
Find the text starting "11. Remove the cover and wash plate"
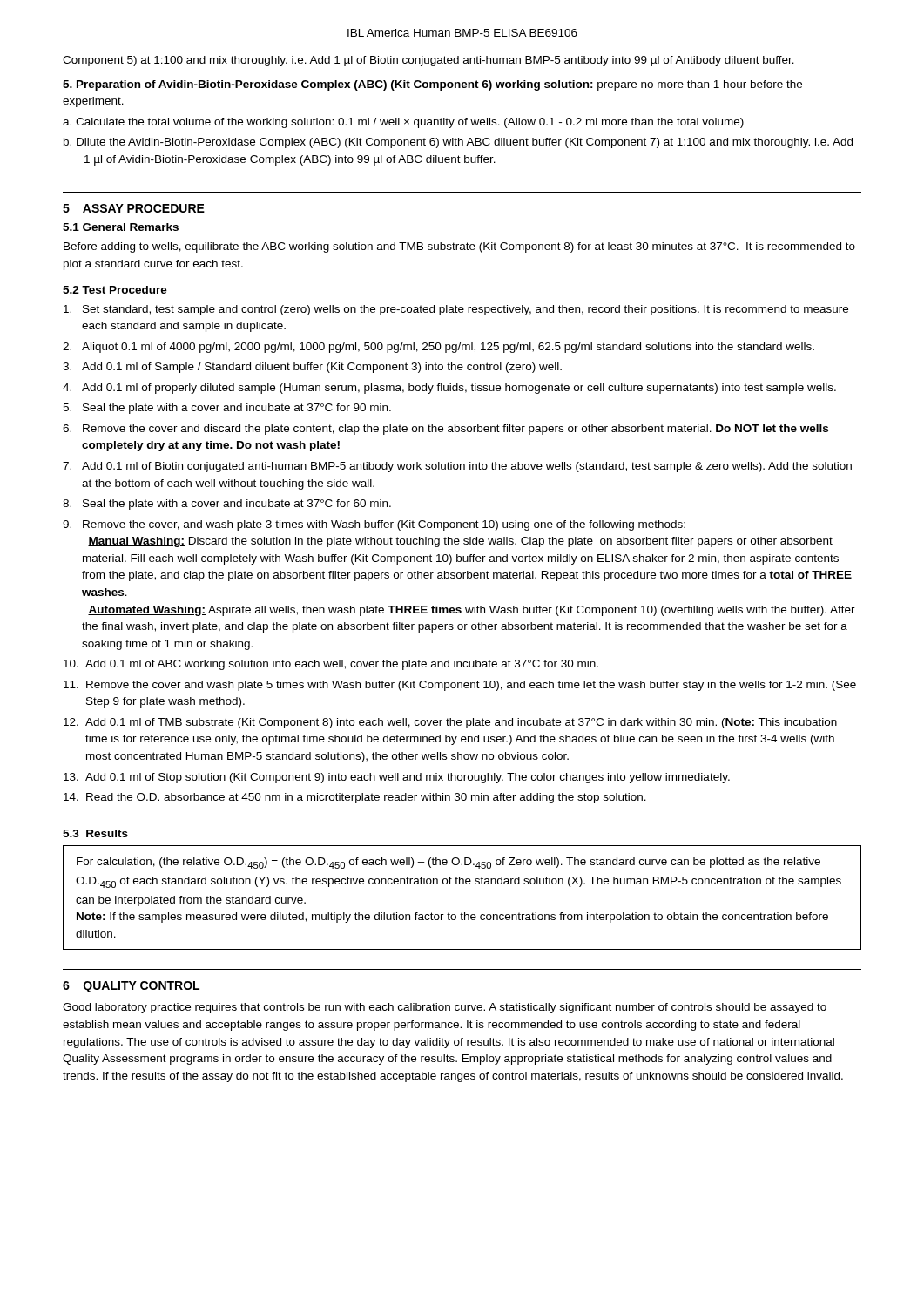[x=462, y=693]
